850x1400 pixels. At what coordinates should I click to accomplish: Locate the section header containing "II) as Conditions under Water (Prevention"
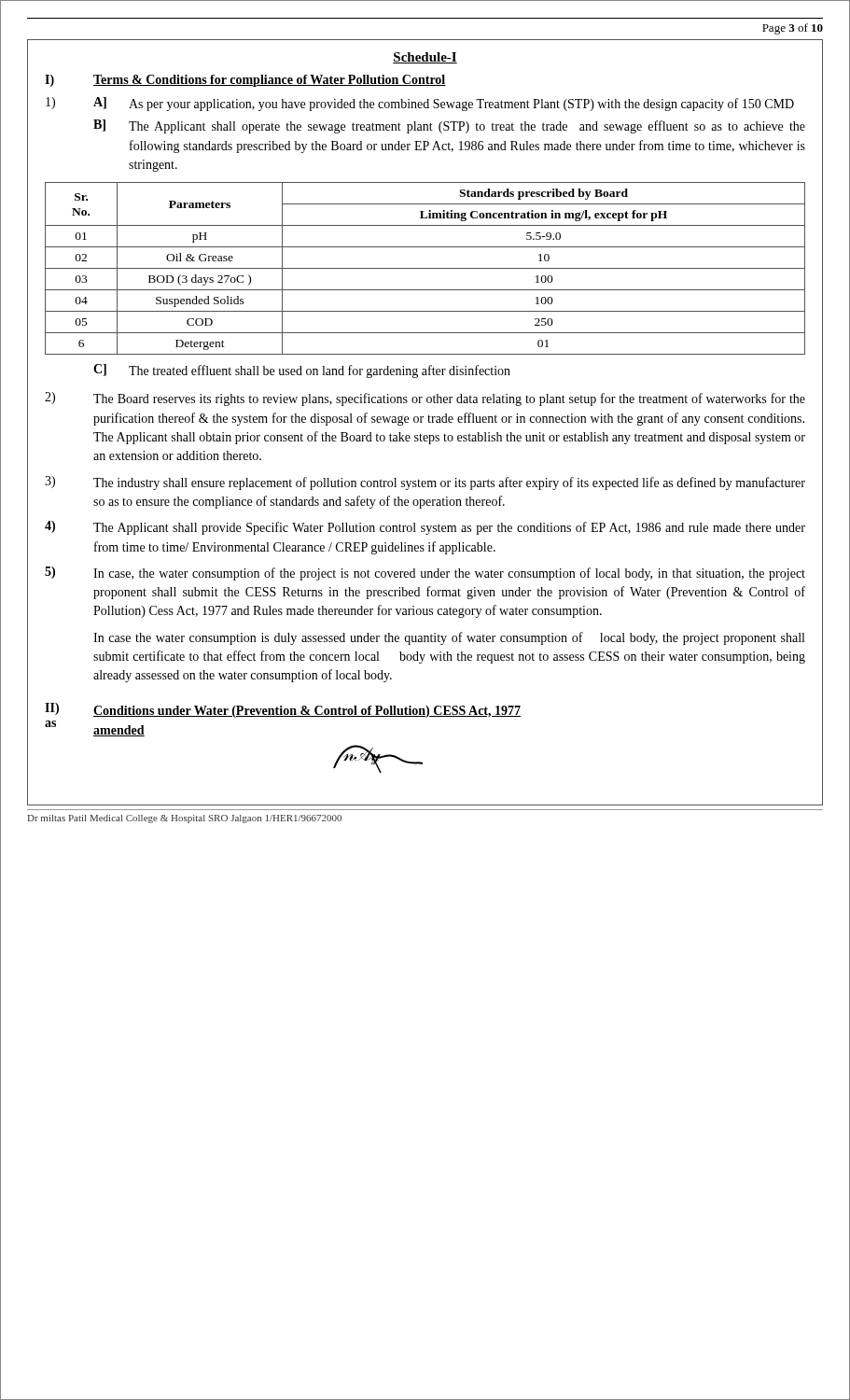pos(425,721)
